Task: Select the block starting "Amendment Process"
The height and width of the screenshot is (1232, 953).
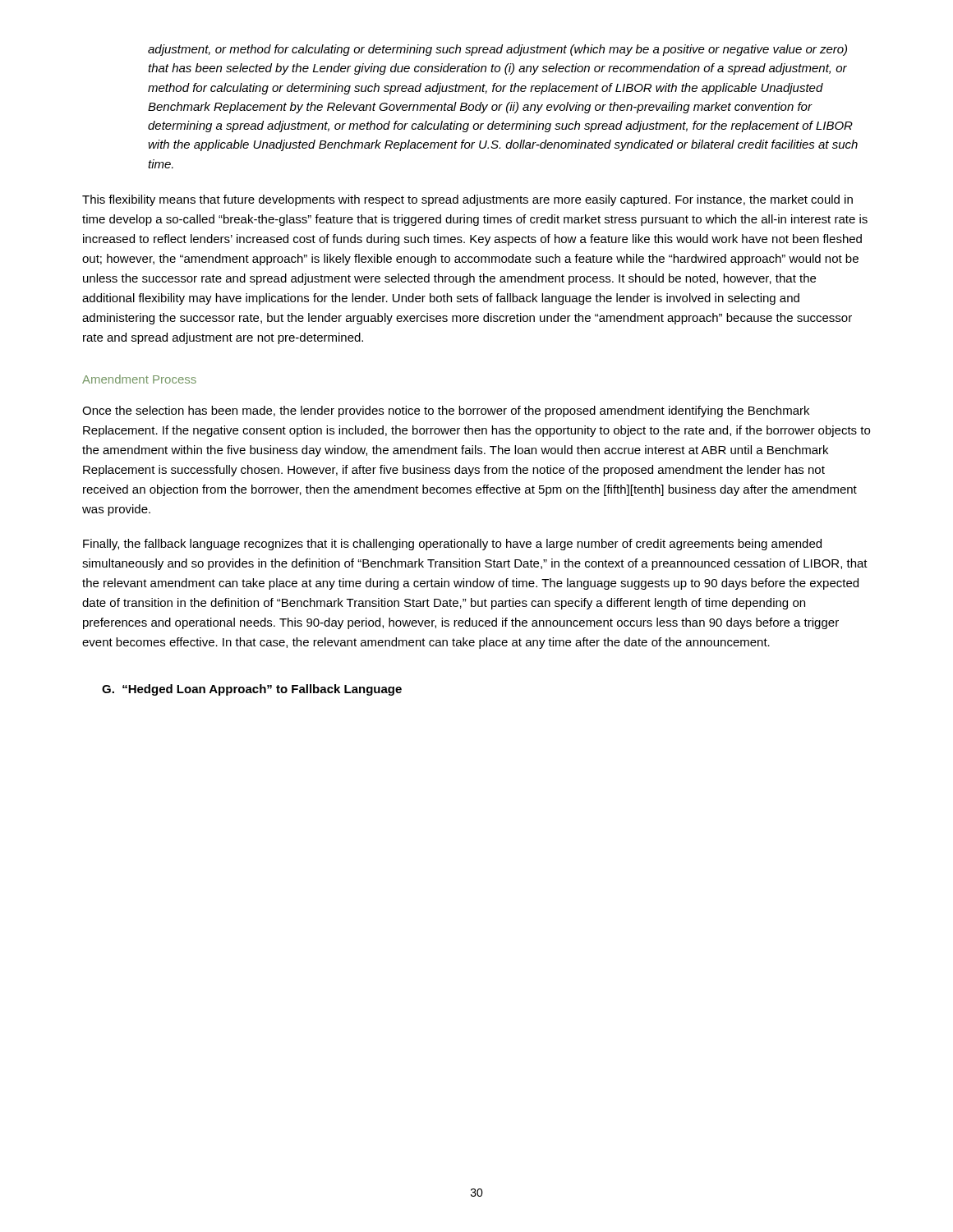Action: click(139, 379)
